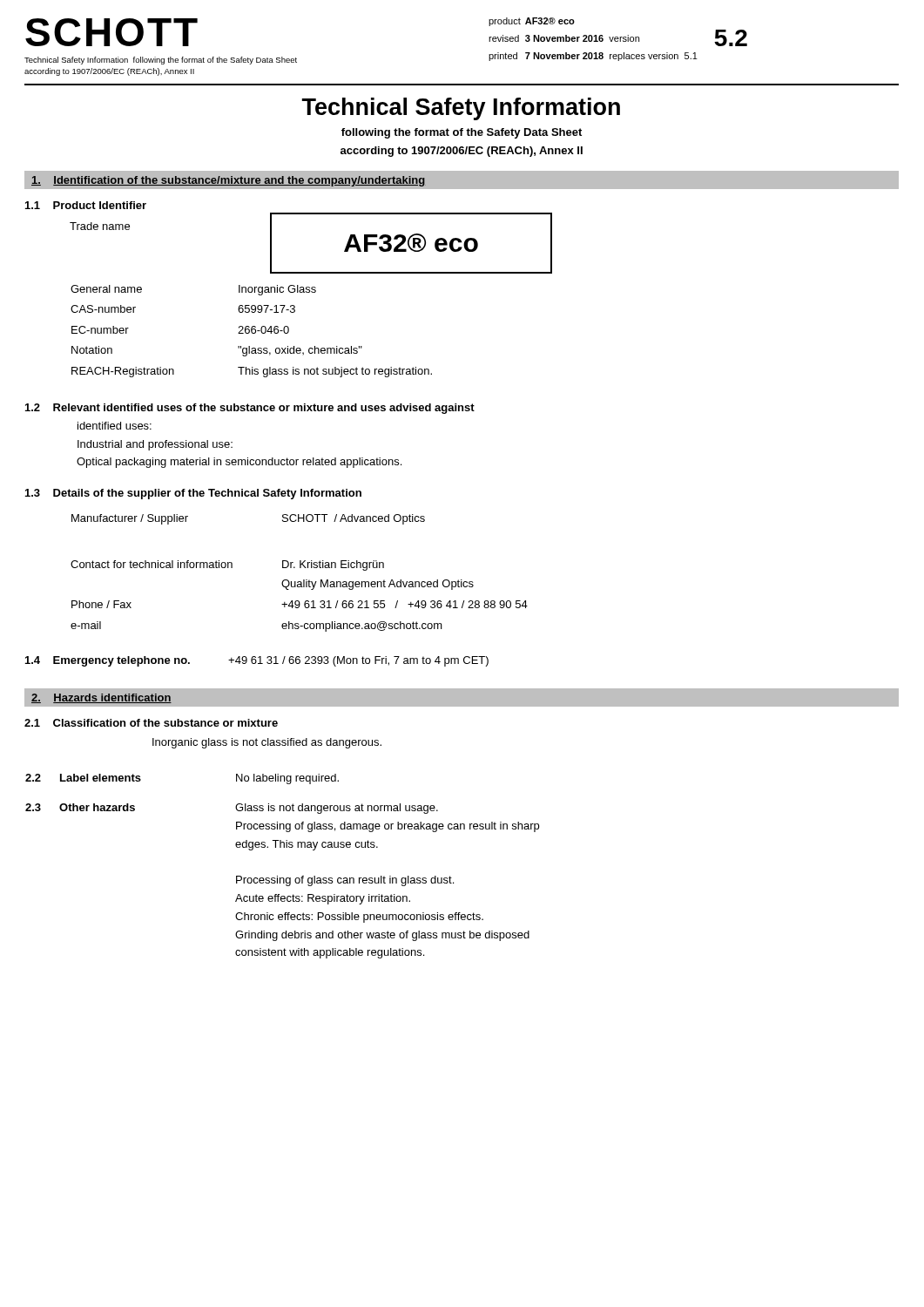
Task: Where is the passage that starts "Inorganic glass is not classified as"?
Action: pos(226,742)
